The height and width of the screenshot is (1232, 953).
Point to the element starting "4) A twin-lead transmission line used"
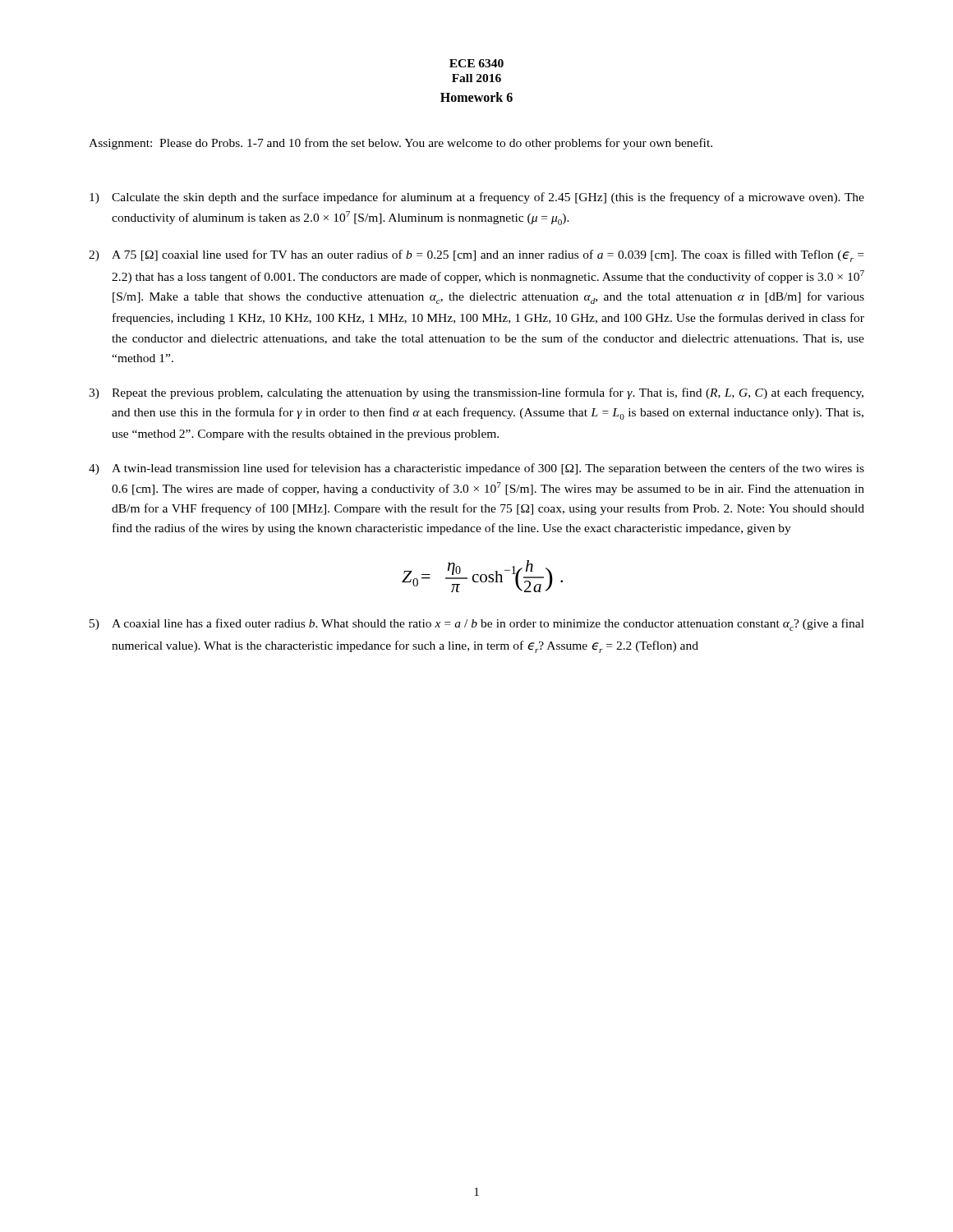click(476, 498)
